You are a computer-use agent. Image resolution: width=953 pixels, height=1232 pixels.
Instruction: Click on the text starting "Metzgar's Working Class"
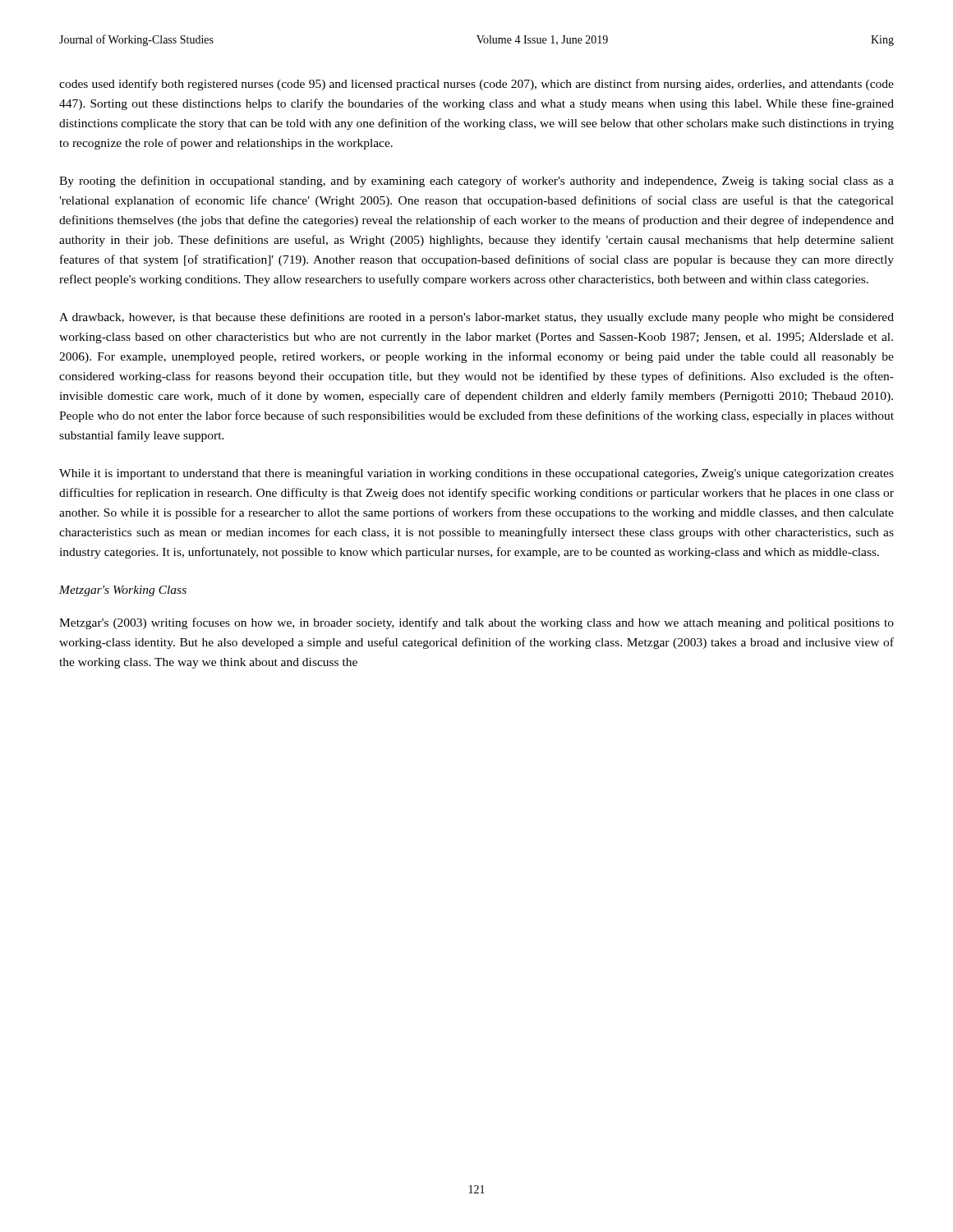point(123,590)
